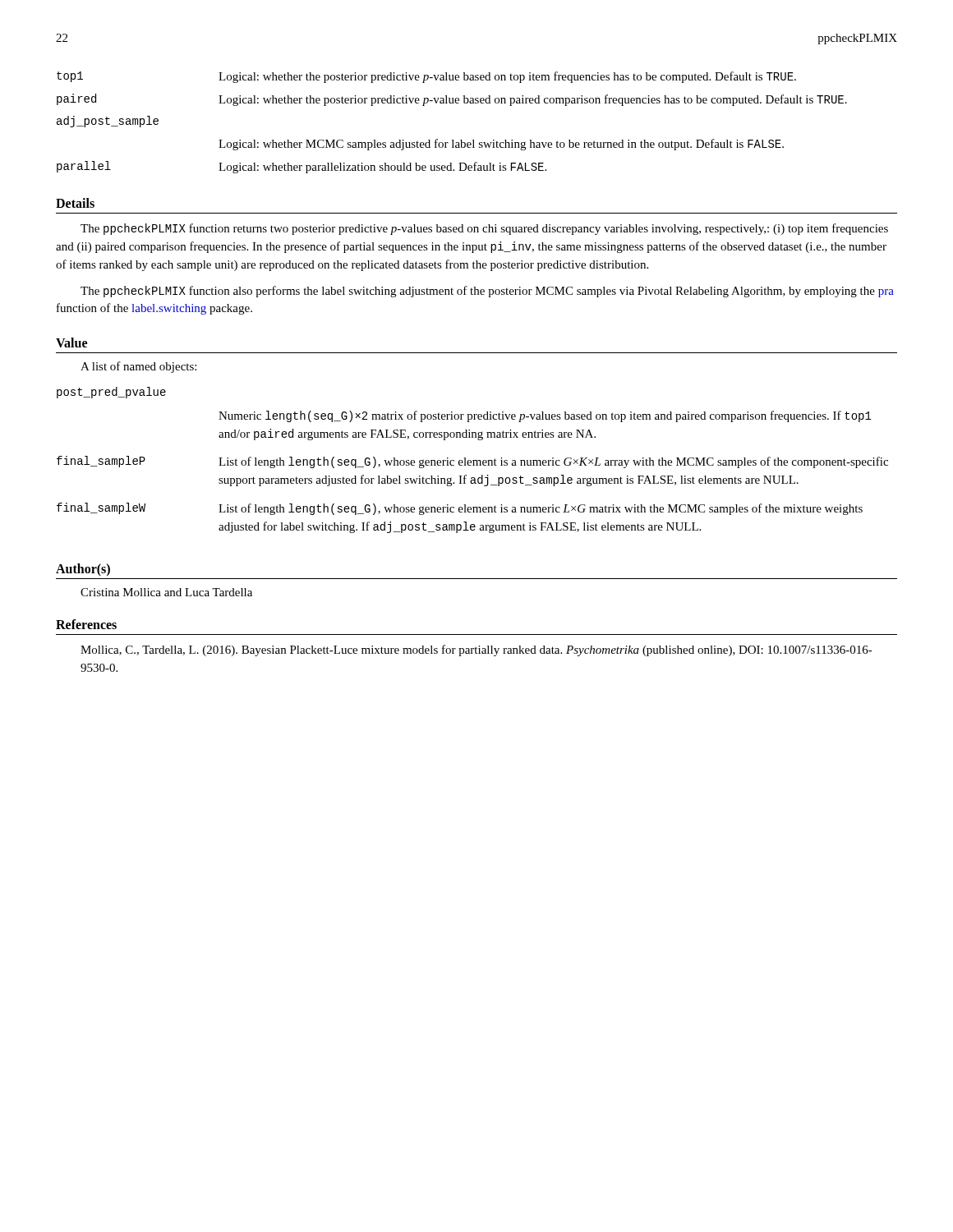Where is the passage that starts "top1 Logical: whether the posterior predictive p-value"?

point(476,77)
